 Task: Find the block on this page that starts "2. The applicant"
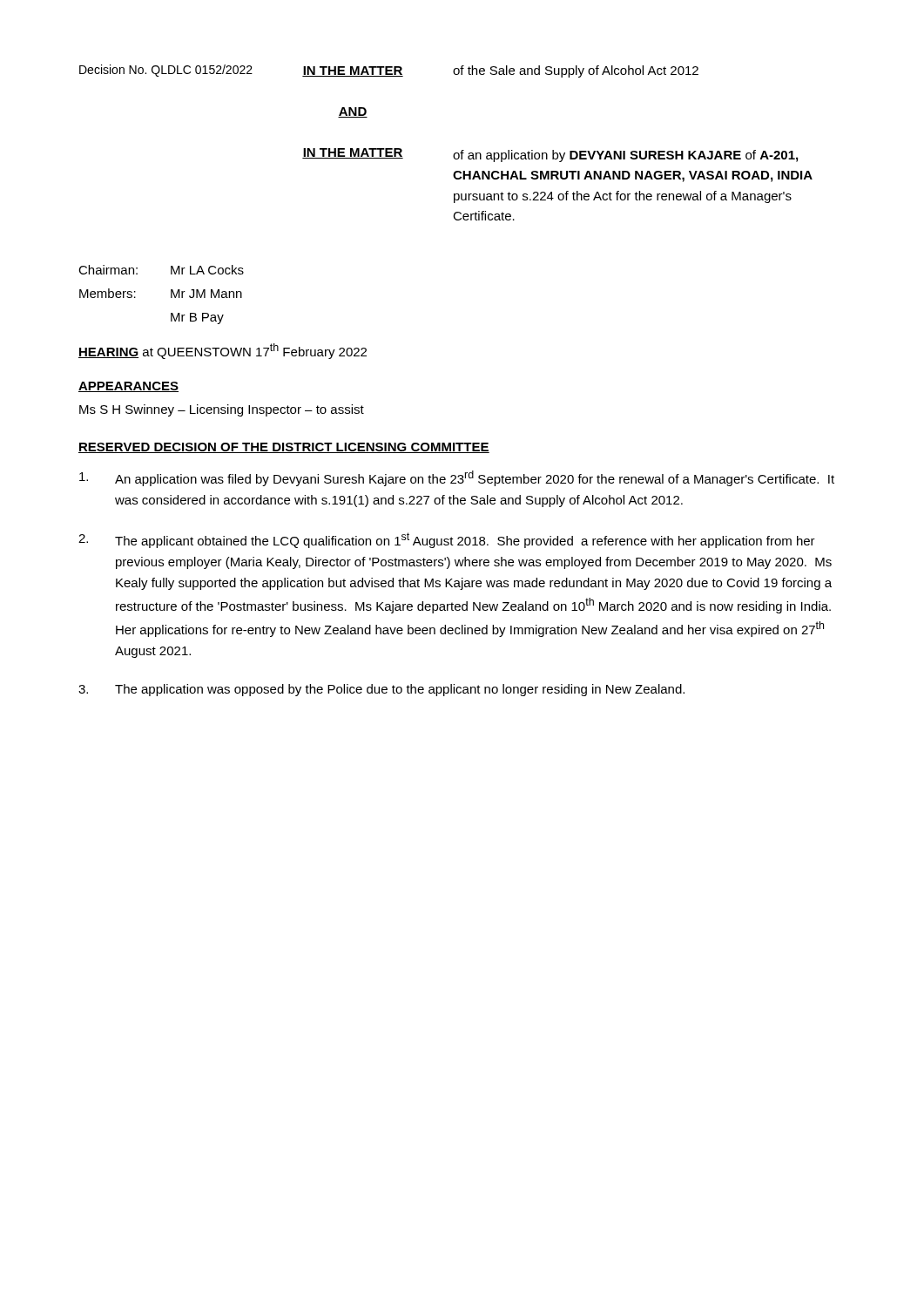pyautogui.click(x=462, y=594)
